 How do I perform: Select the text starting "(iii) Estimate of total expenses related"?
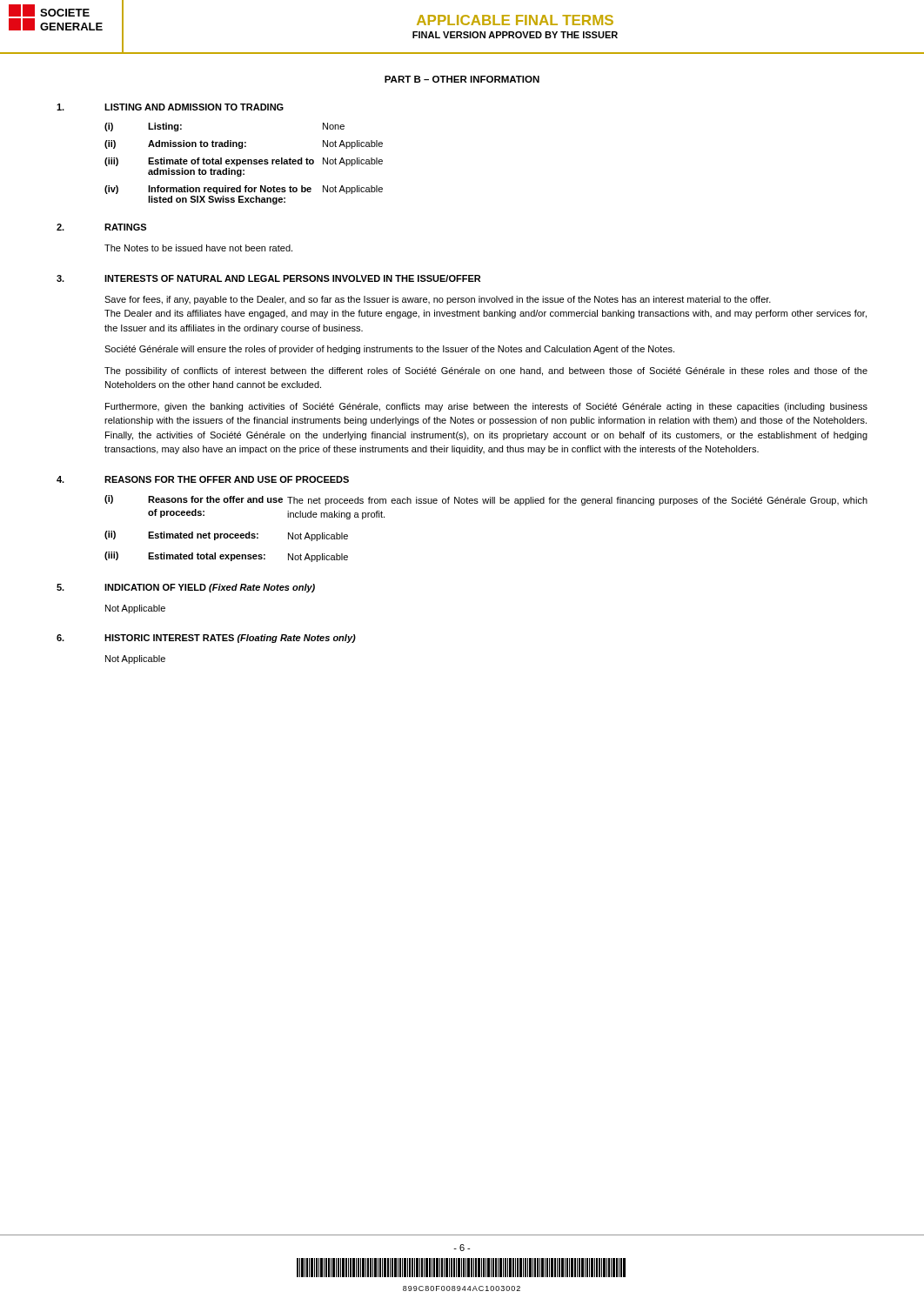tap(244, 162)
